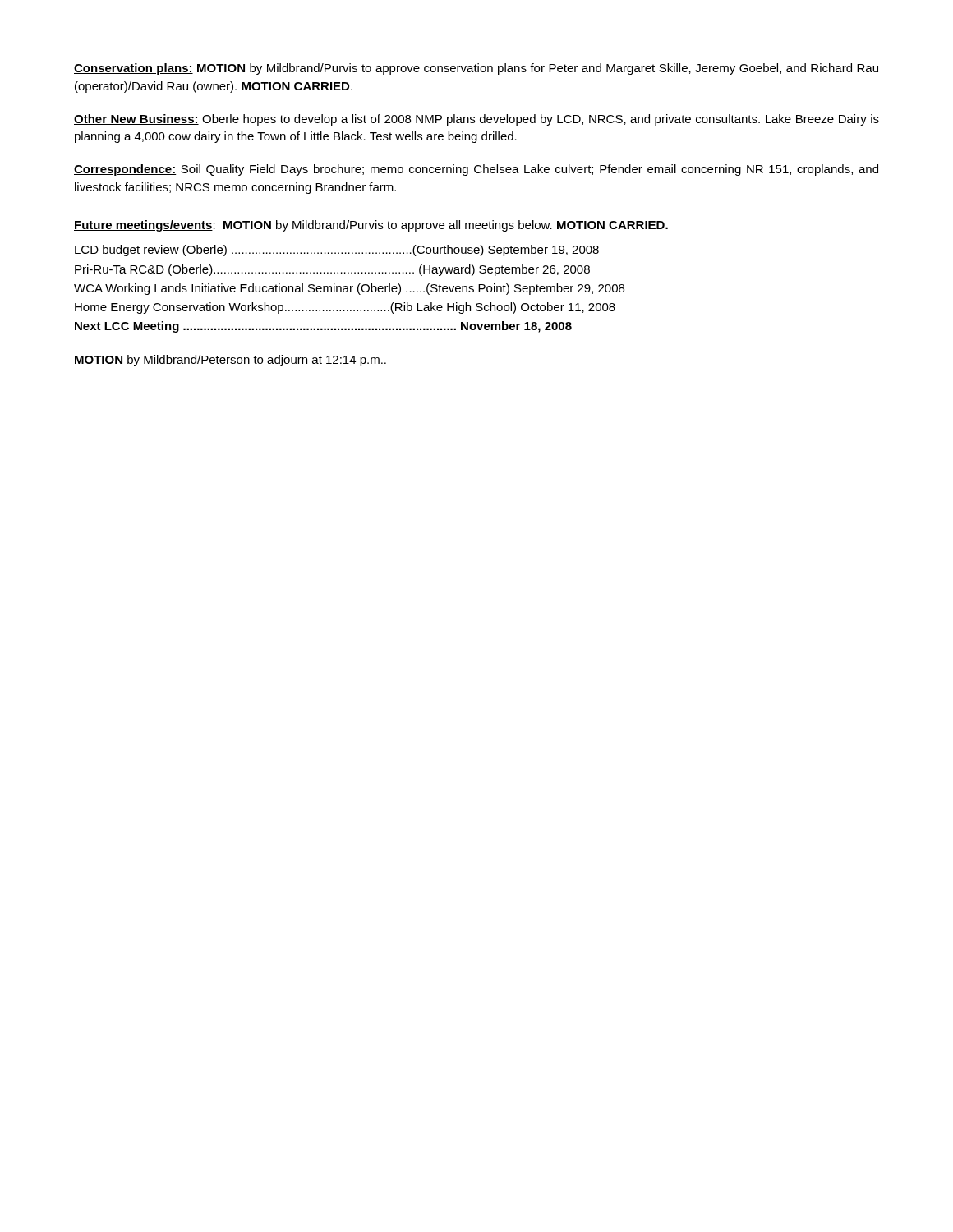Screen dimensions: 1232x953
Task: Select the text block that reads "Other New Business: Oberle hopes to"
Action: point(476,127)
